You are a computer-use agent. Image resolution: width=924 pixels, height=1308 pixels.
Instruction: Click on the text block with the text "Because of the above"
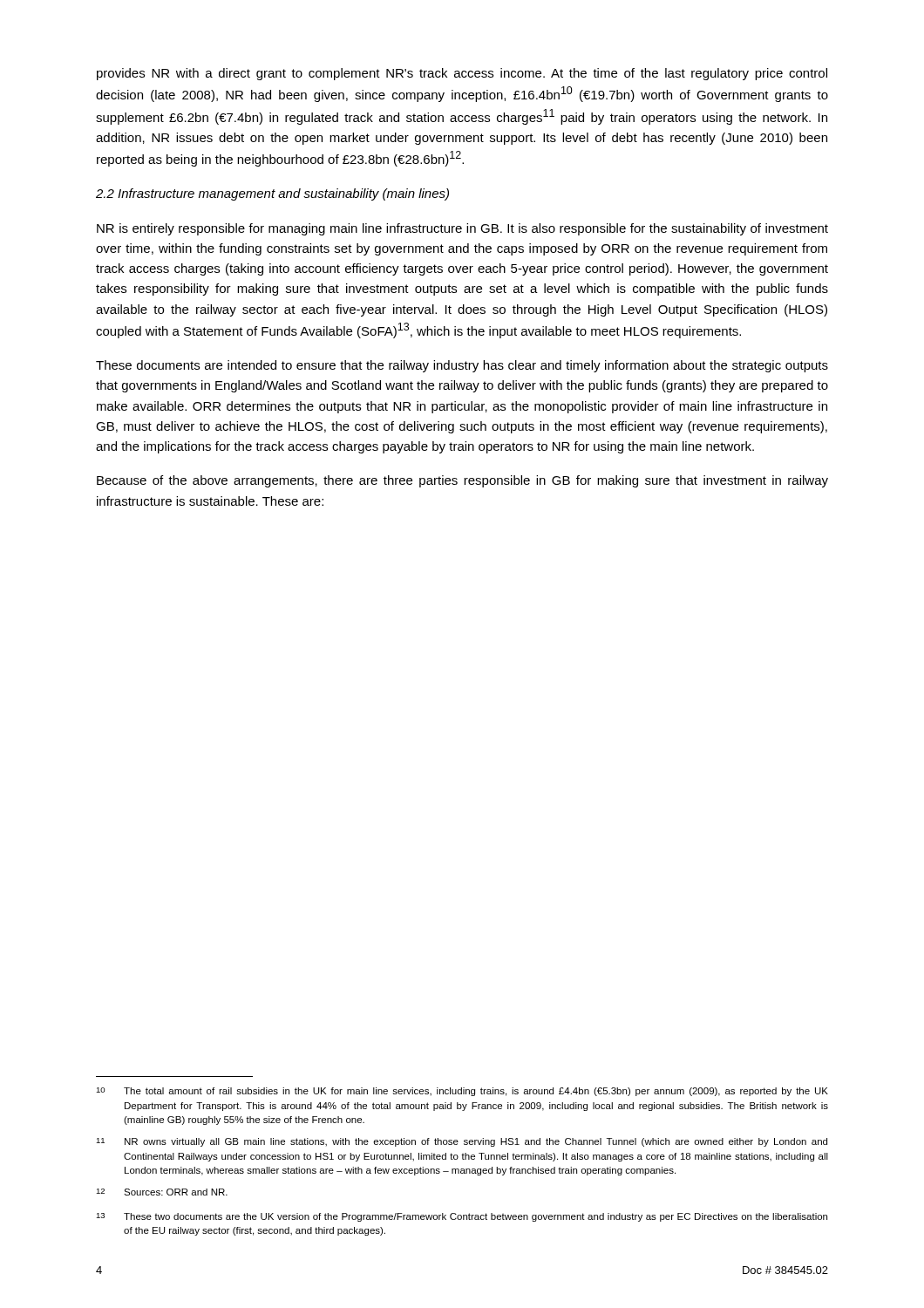pos(462,490)
